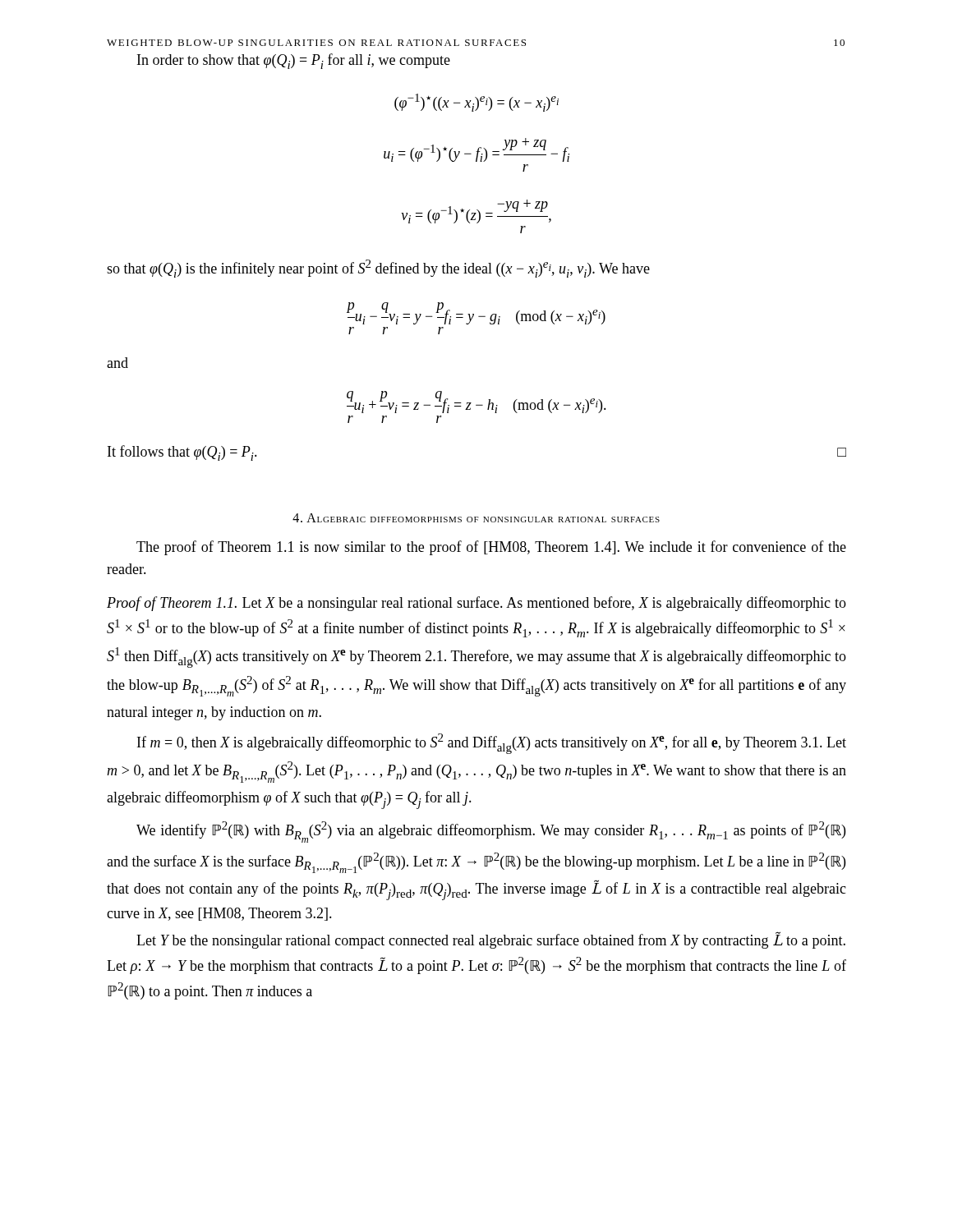Click on the text block that says "Let Y be the"
Image resolution: width=953 pixels, height=1232 pixels.
coord(476,966)
